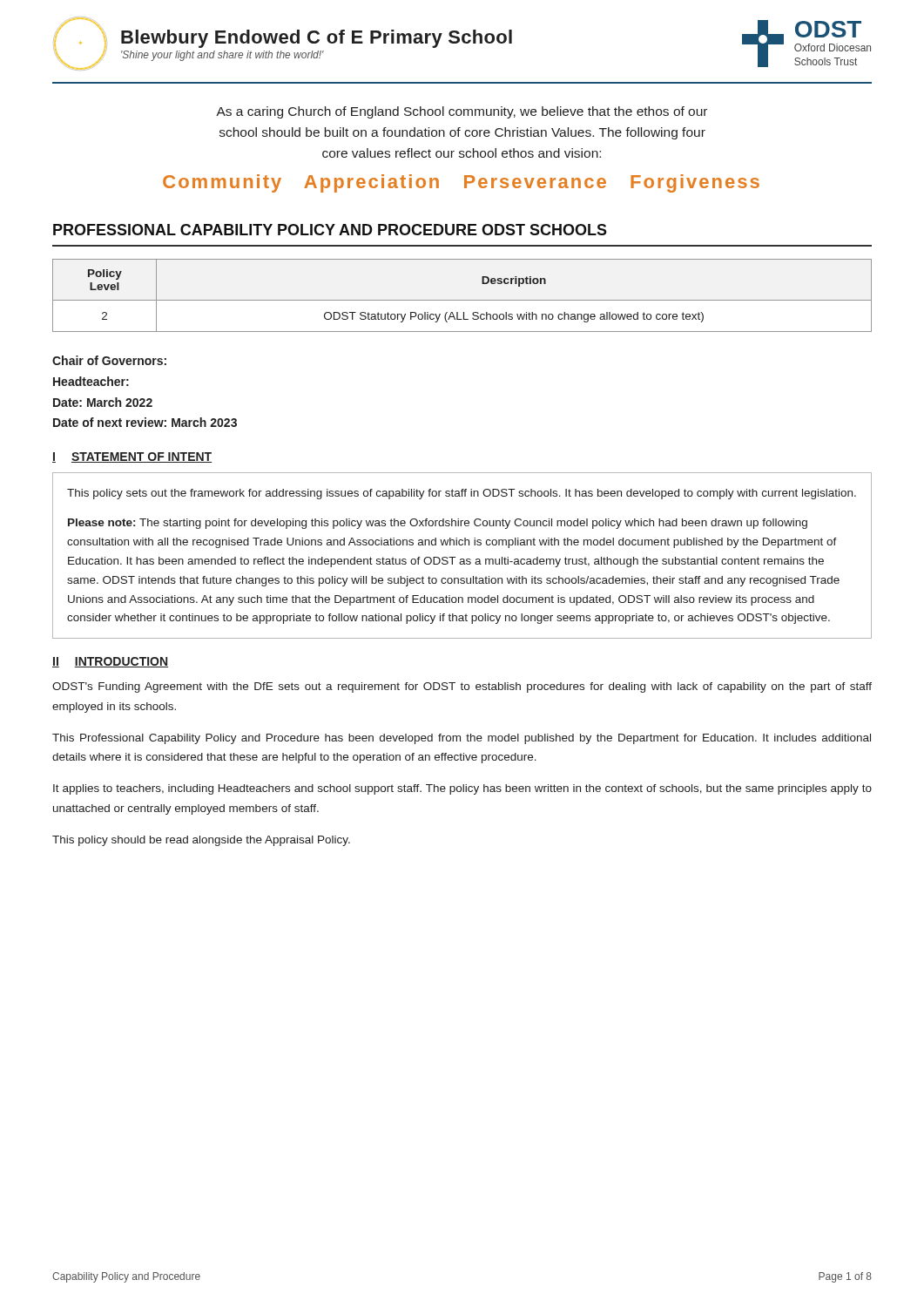This screenshot has height=1307, width=924.
Task: Find the text block with the text "ODST's Funding Agreement with the DfE sets out"
Action: point(462,696)
